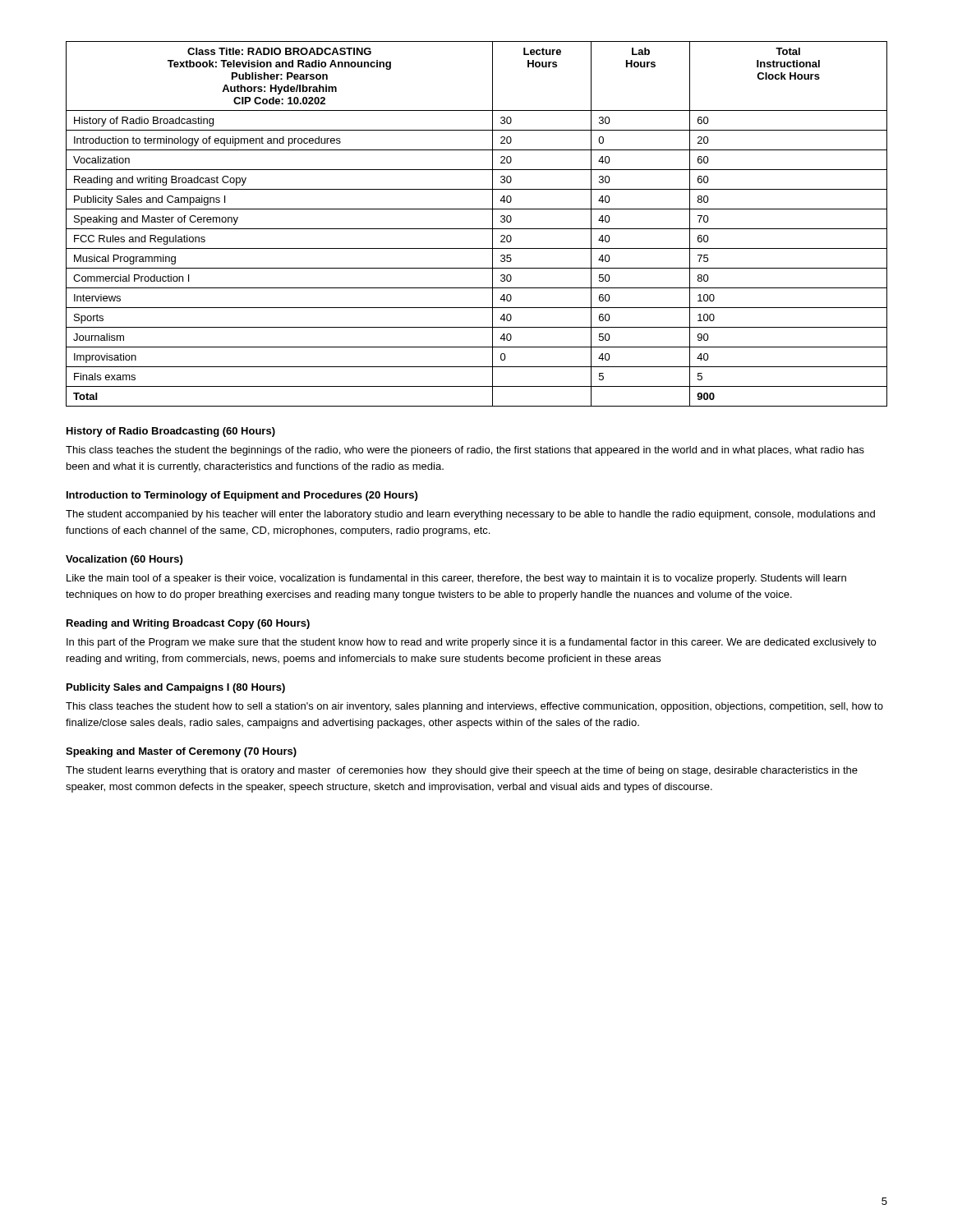The width and height of the screenshot is (953, 1232).
Task: Click on the section header that reads "Publicity Sales and Campaigns I (80 Hours)"
Action: (x=176, y=687)
